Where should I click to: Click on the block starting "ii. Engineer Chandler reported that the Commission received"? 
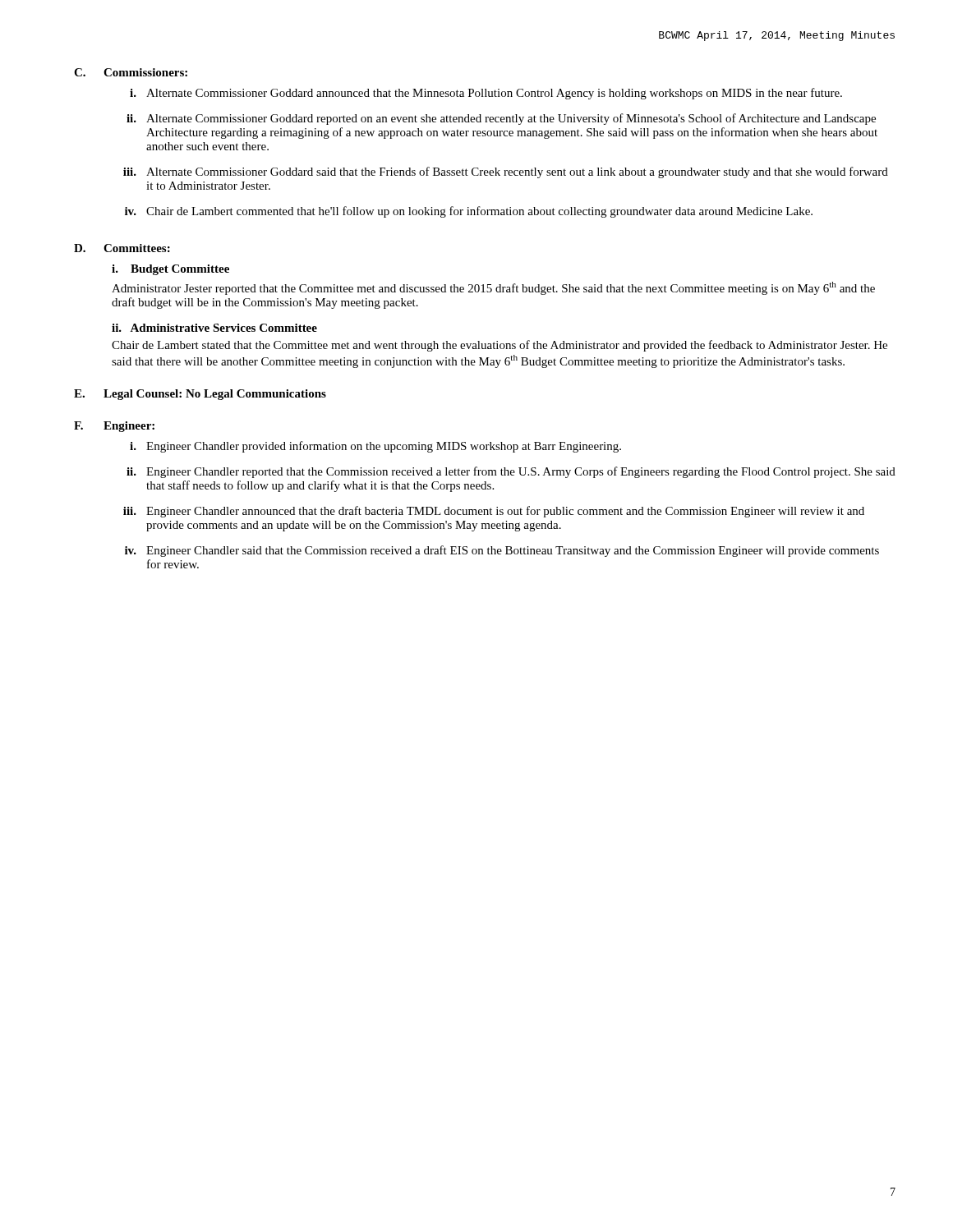coord(497,479)
